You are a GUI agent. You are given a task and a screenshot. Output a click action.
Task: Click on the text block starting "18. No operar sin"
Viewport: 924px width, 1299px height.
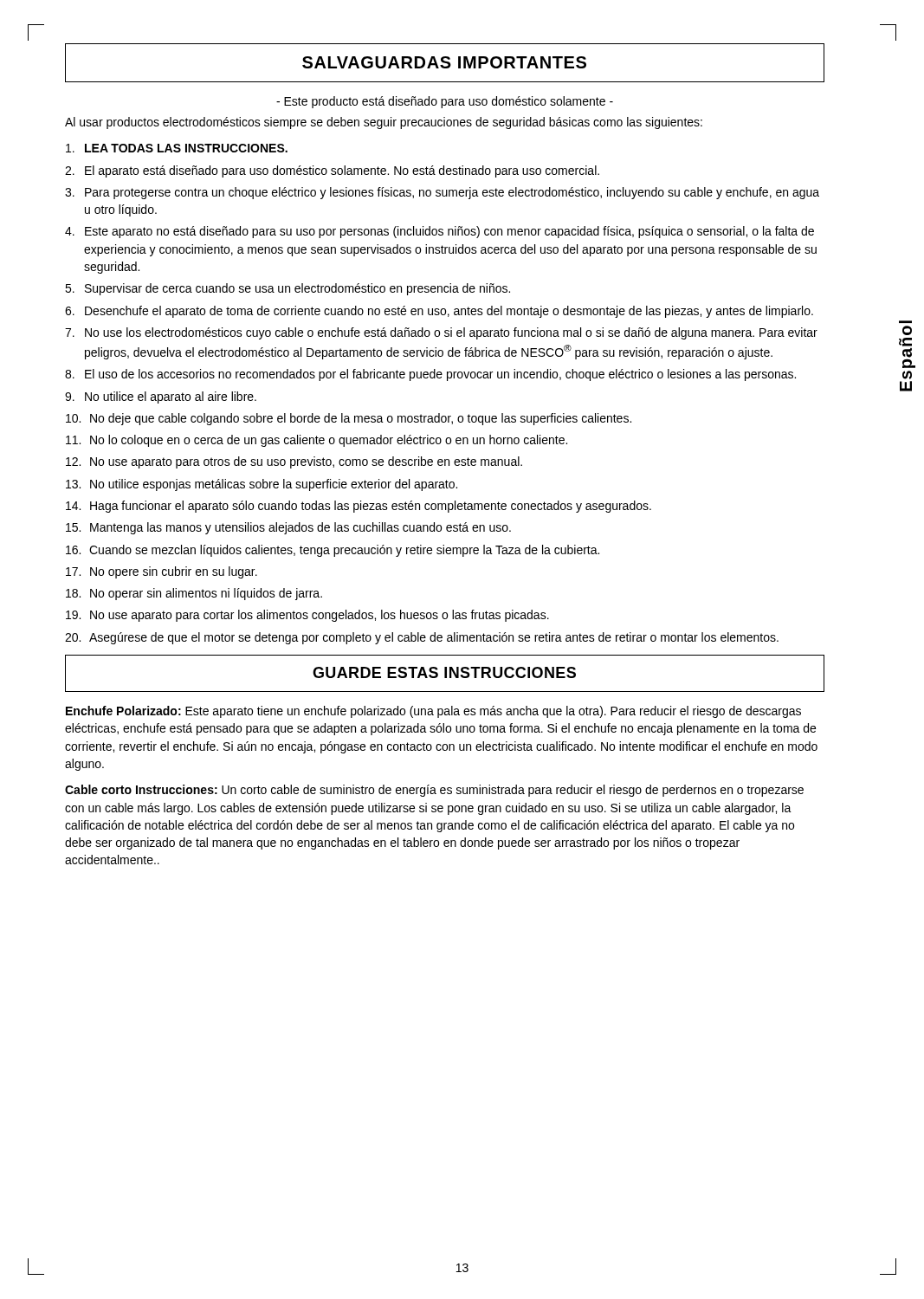[194, 594]
